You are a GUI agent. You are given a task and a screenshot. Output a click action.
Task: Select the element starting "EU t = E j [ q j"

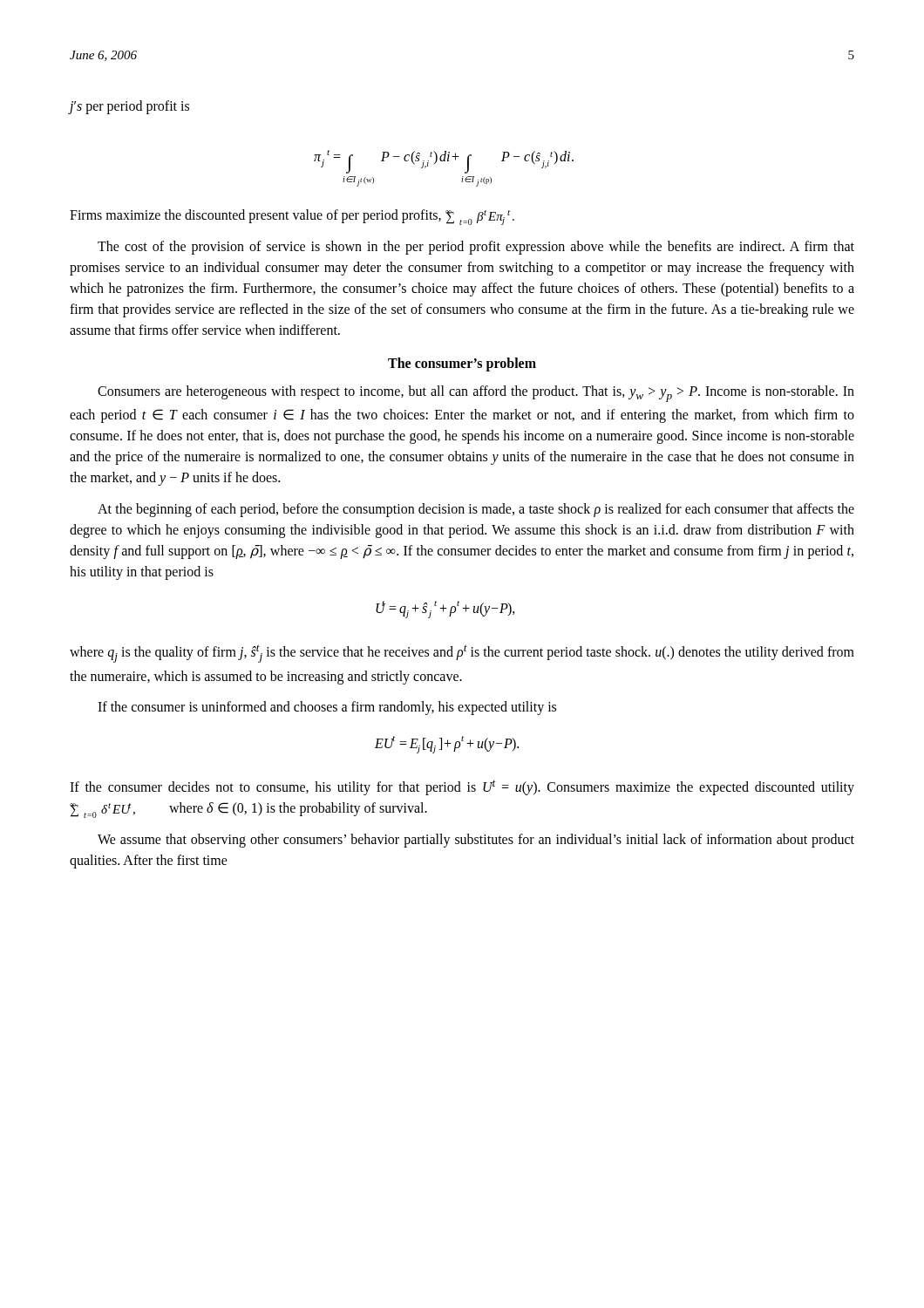462,743
